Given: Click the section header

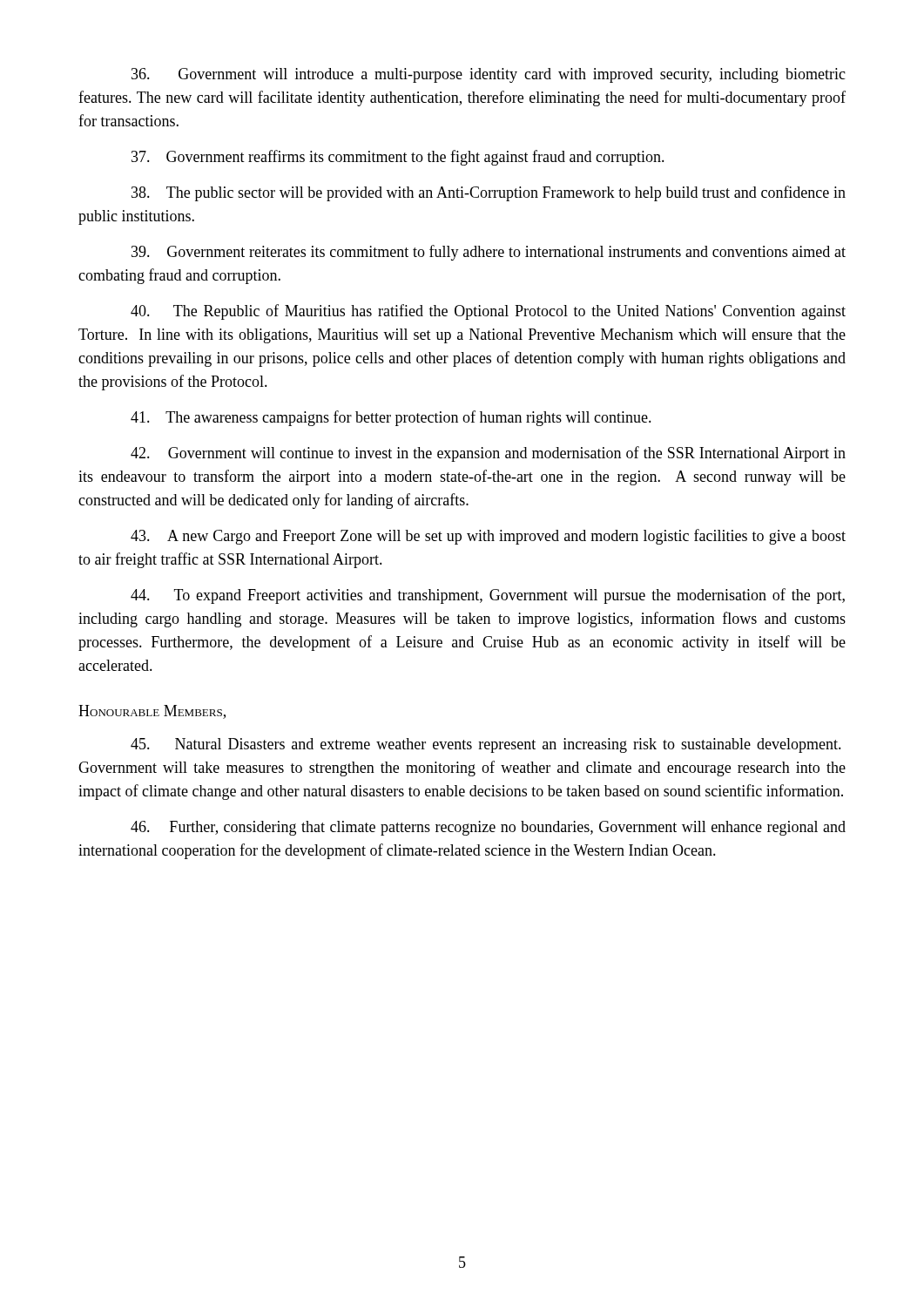Looking at the screenshot, I should tap(152, 711).
